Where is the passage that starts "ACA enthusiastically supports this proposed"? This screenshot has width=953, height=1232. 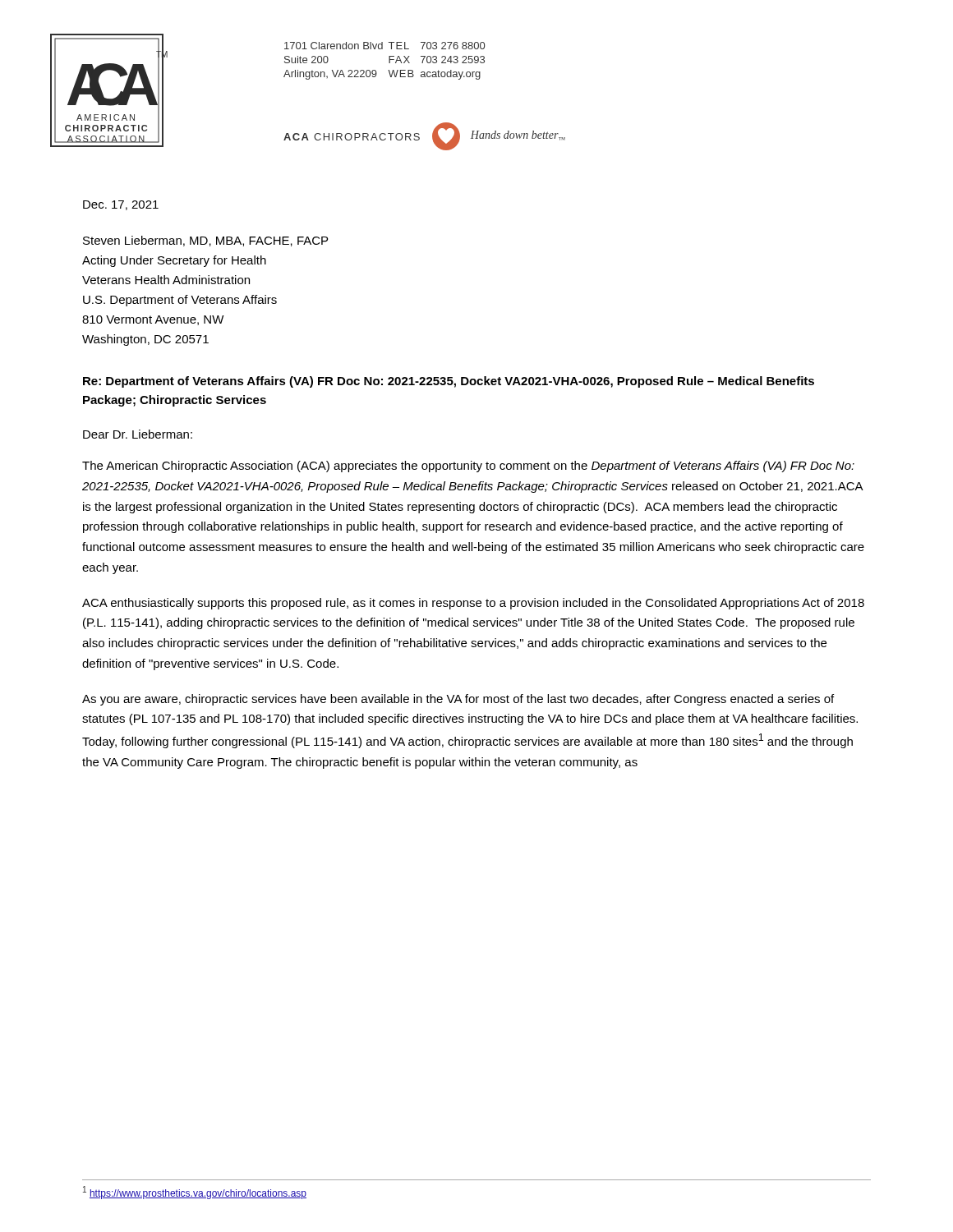(473, 633)
